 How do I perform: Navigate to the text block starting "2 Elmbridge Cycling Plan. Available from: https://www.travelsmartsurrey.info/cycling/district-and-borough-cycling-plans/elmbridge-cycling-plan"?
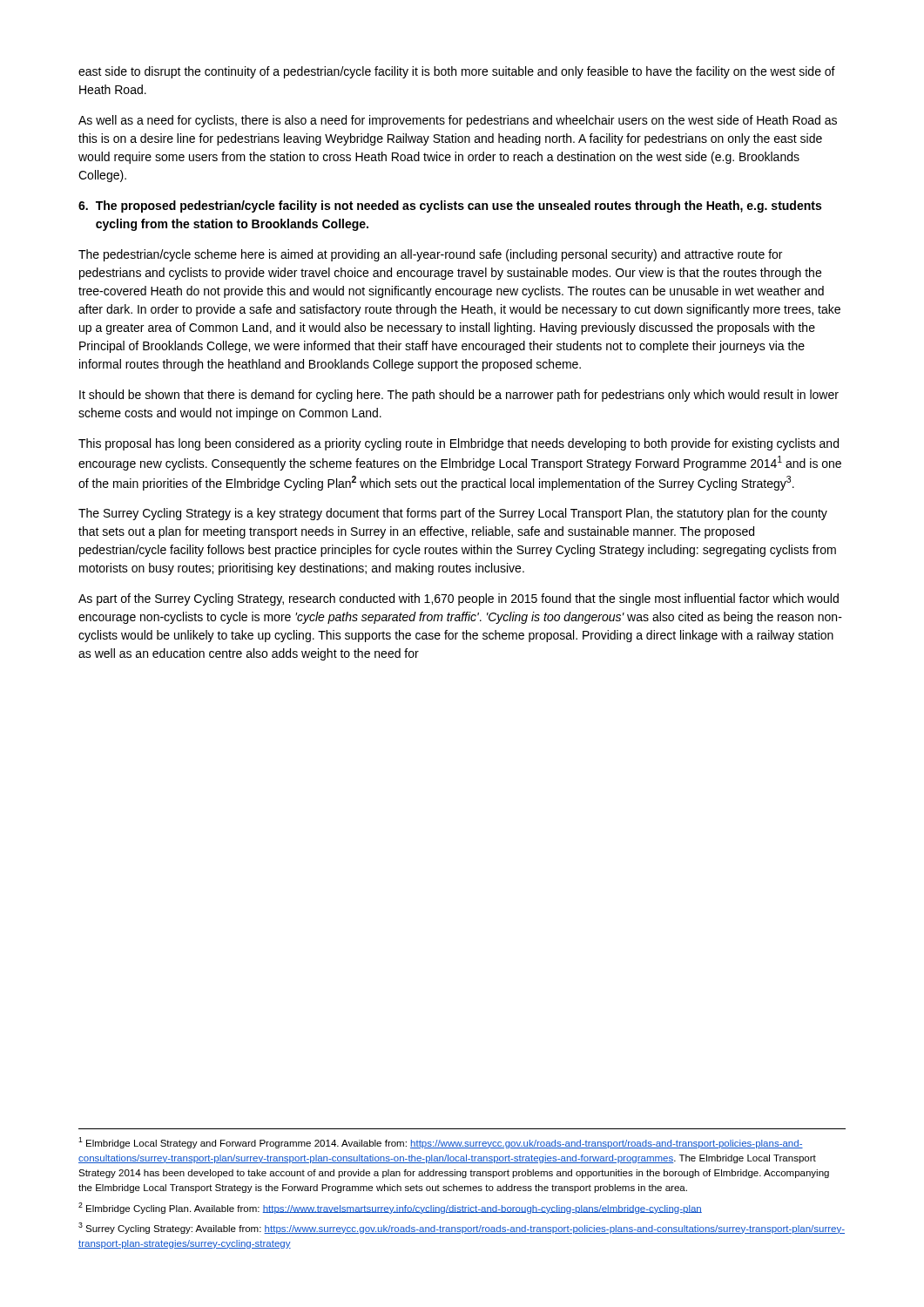(x=390, y=1207)
